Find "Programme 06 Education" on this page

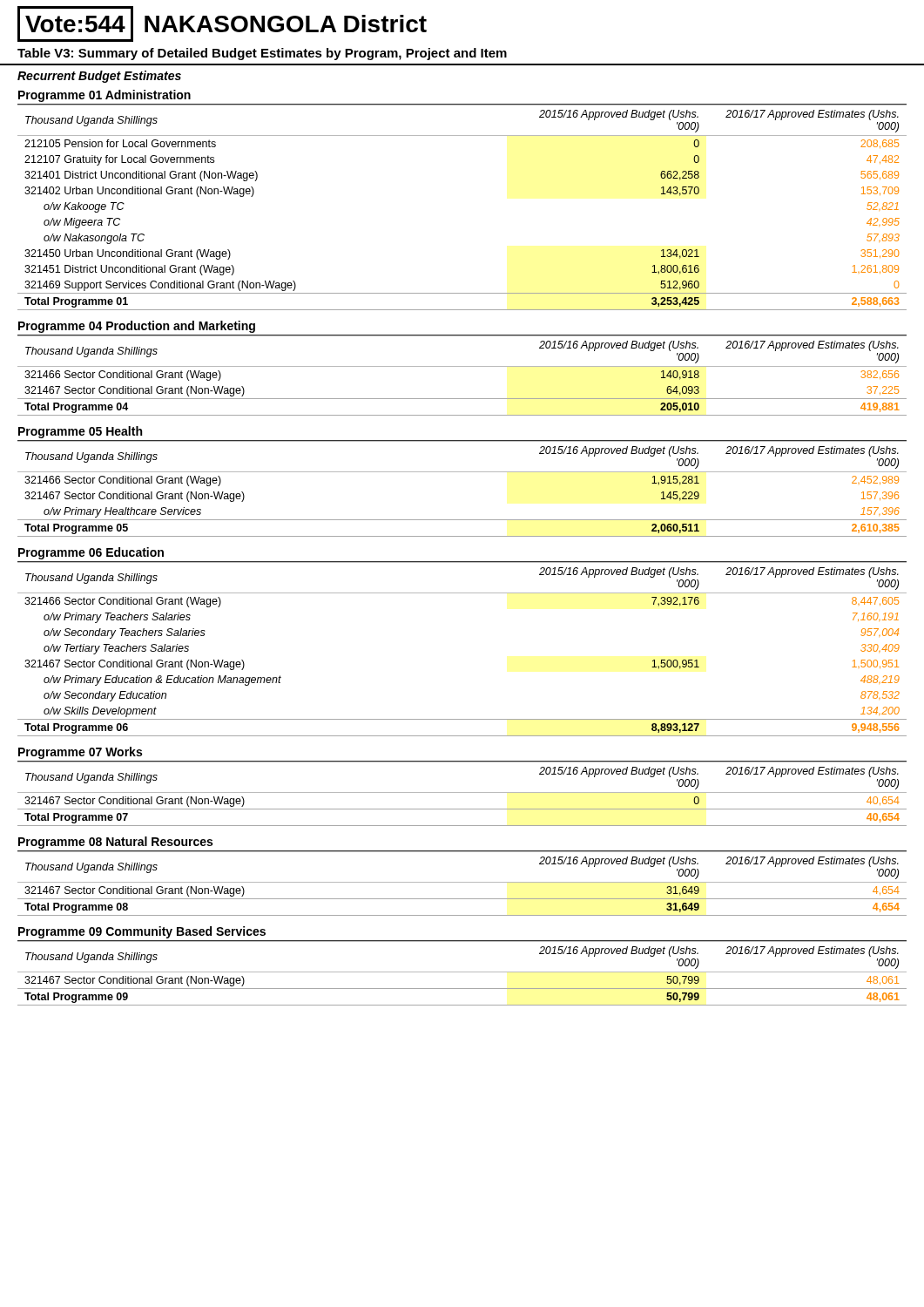point(91,552)
